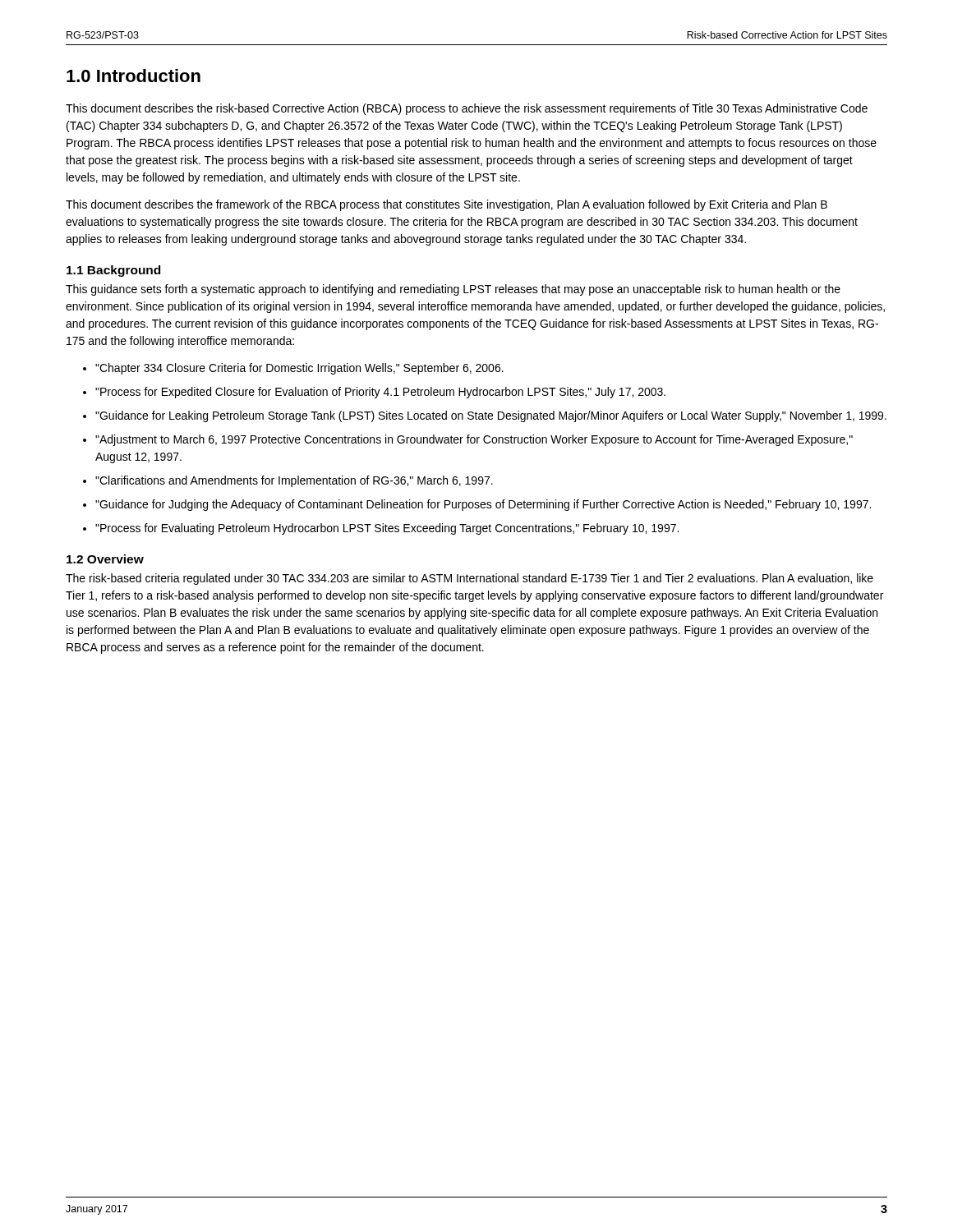Screen dimensions: 1232x953
Task: Locate the title that reads "1.0 Introduction"
Action: (134, 76)
